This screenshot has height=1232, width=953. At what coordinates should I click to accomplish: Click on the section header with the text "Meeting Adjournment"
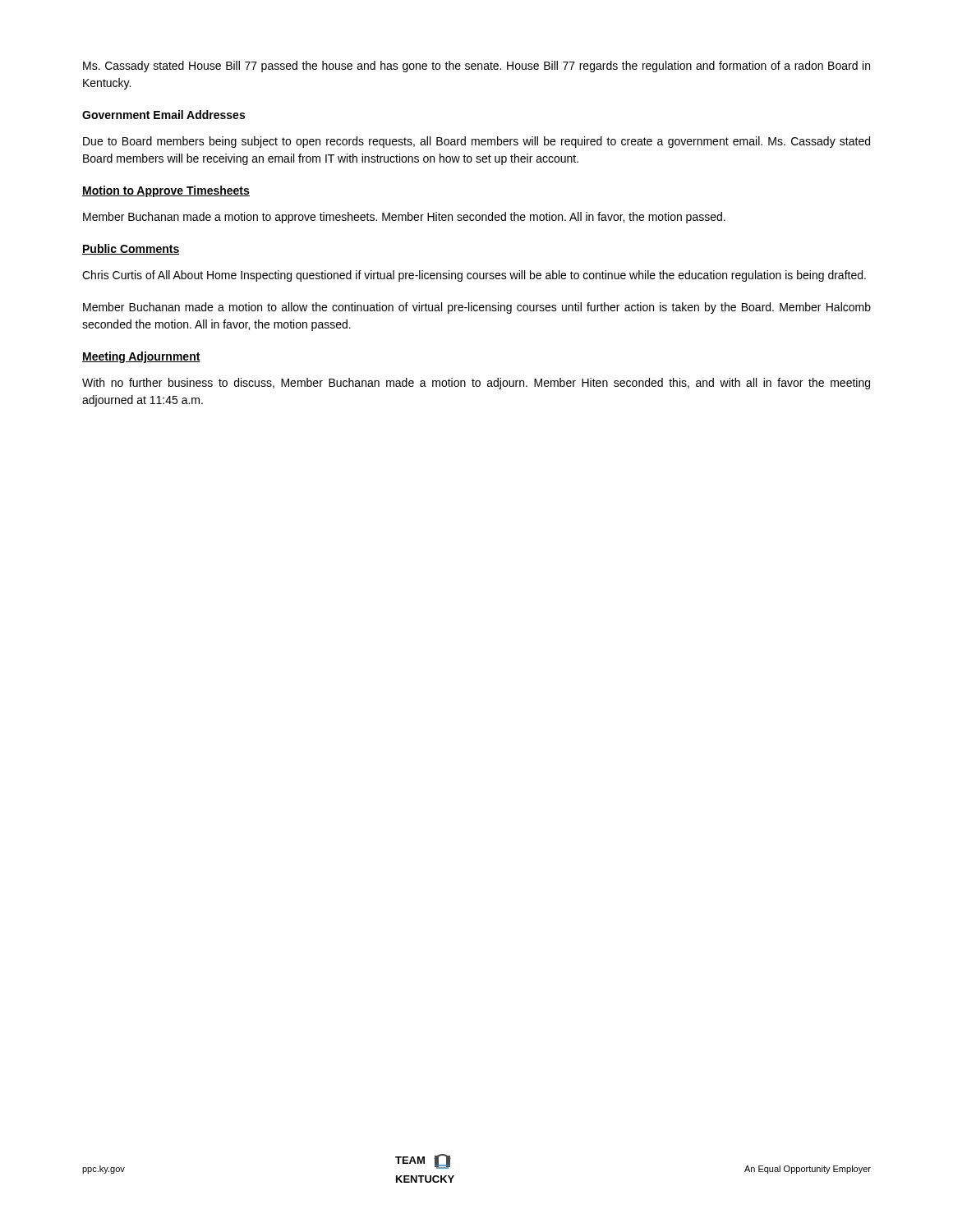coord(141,356)
